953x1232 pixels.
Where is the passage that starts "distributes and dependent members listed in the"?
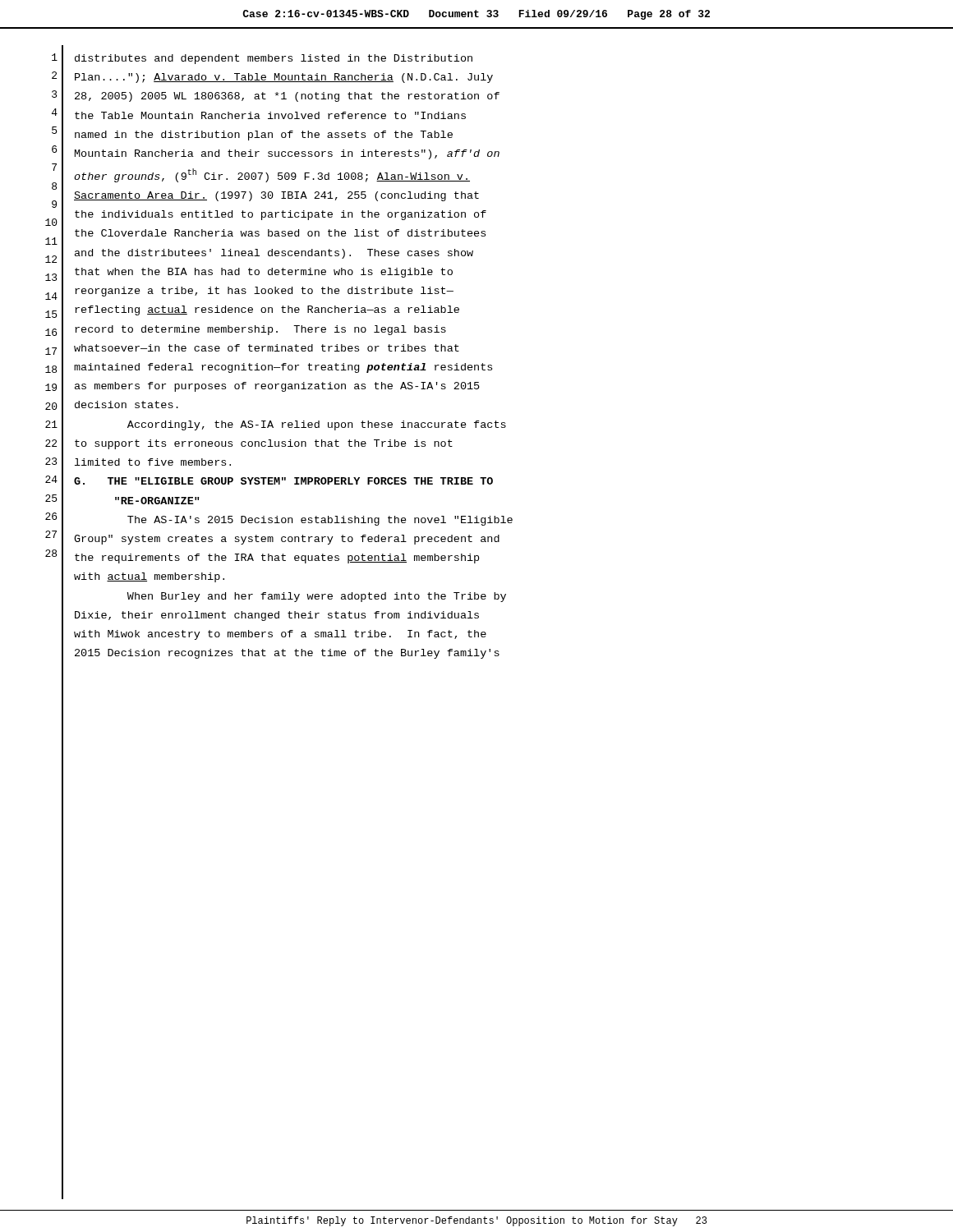(287, 232)
